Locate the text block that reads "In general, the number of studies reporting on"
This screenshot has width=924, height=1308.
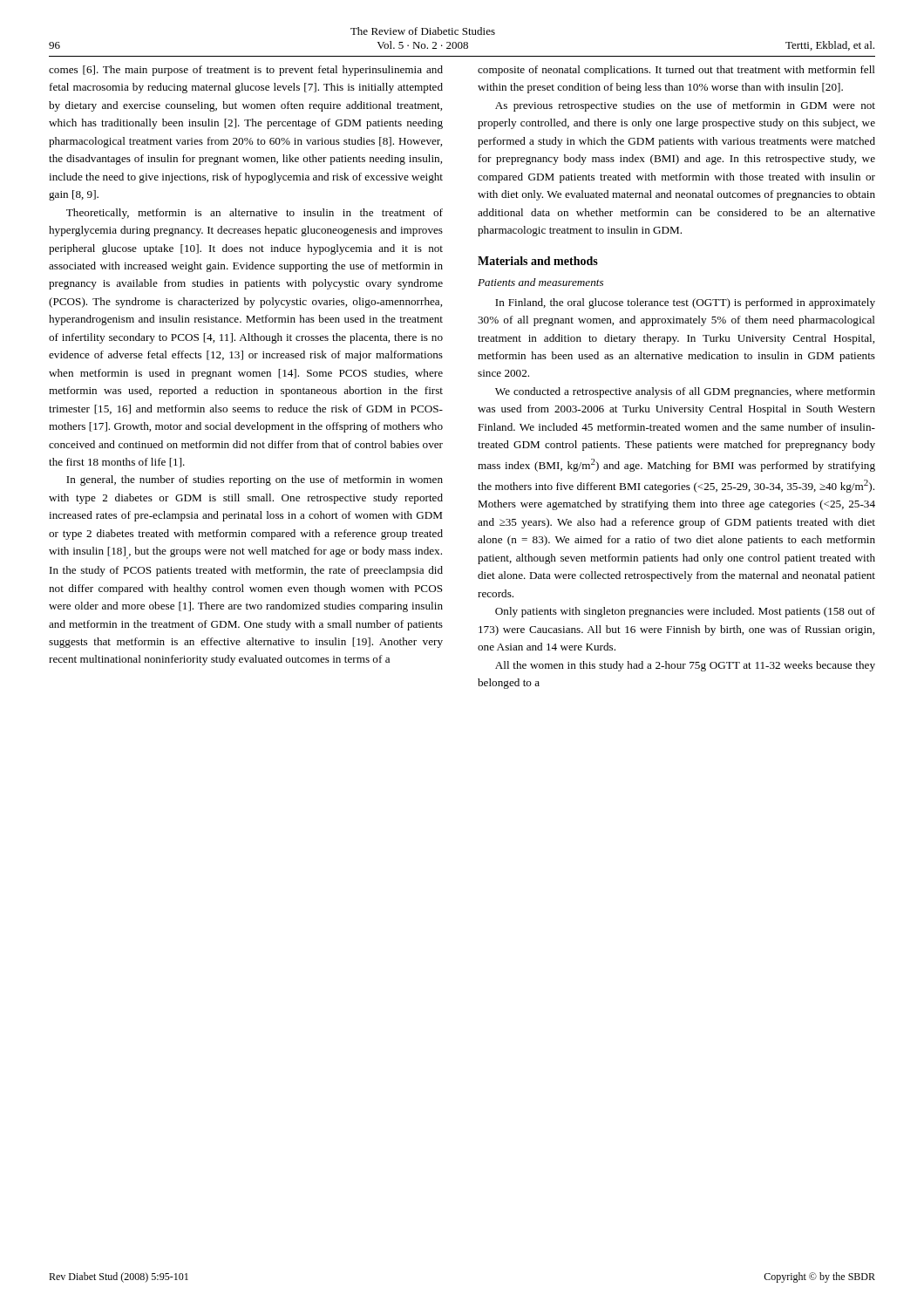click(246, 570)
